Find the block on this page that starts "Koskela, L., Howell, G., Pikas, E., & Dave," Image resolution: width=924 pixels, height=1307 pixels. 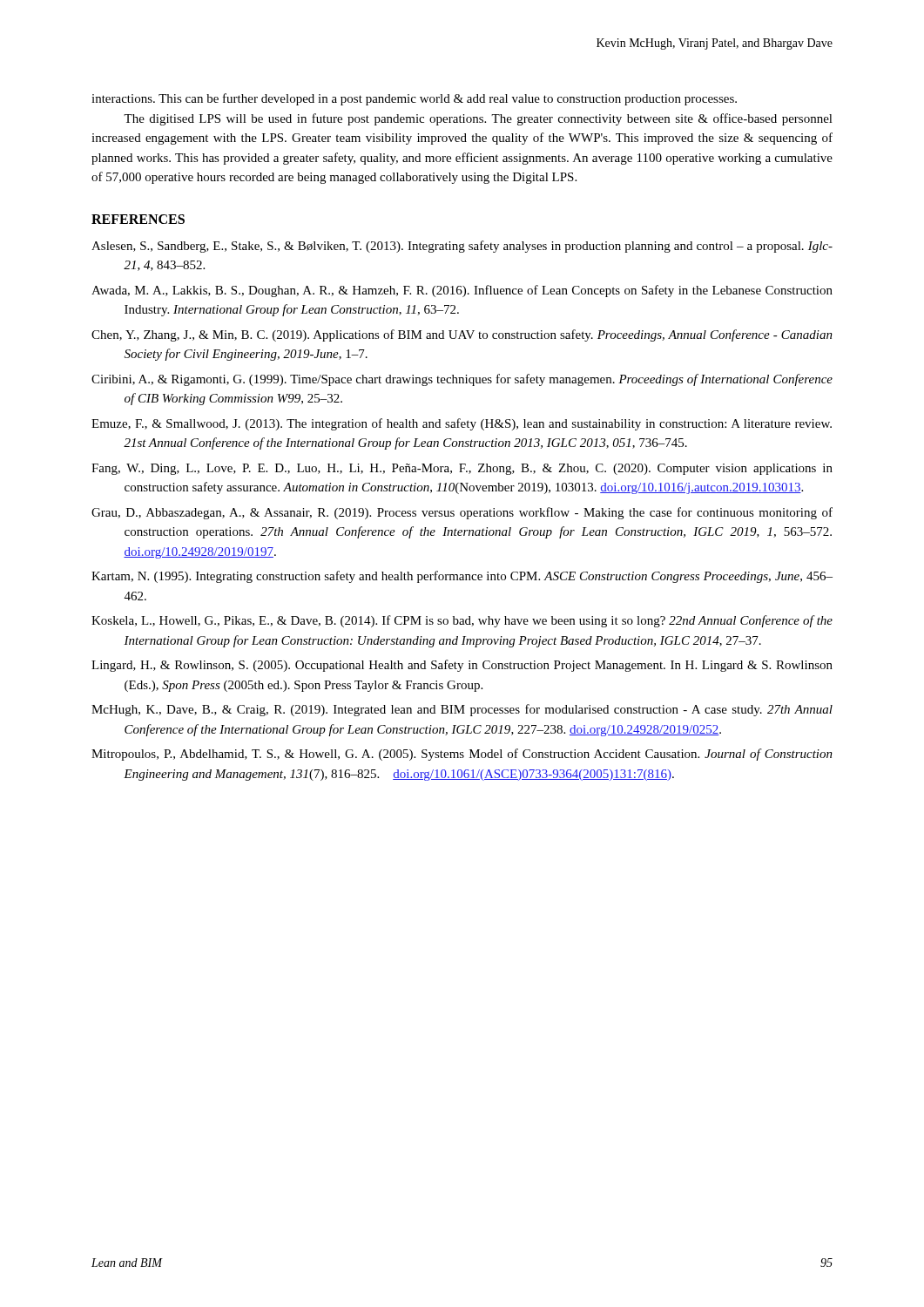coord(462,630)
